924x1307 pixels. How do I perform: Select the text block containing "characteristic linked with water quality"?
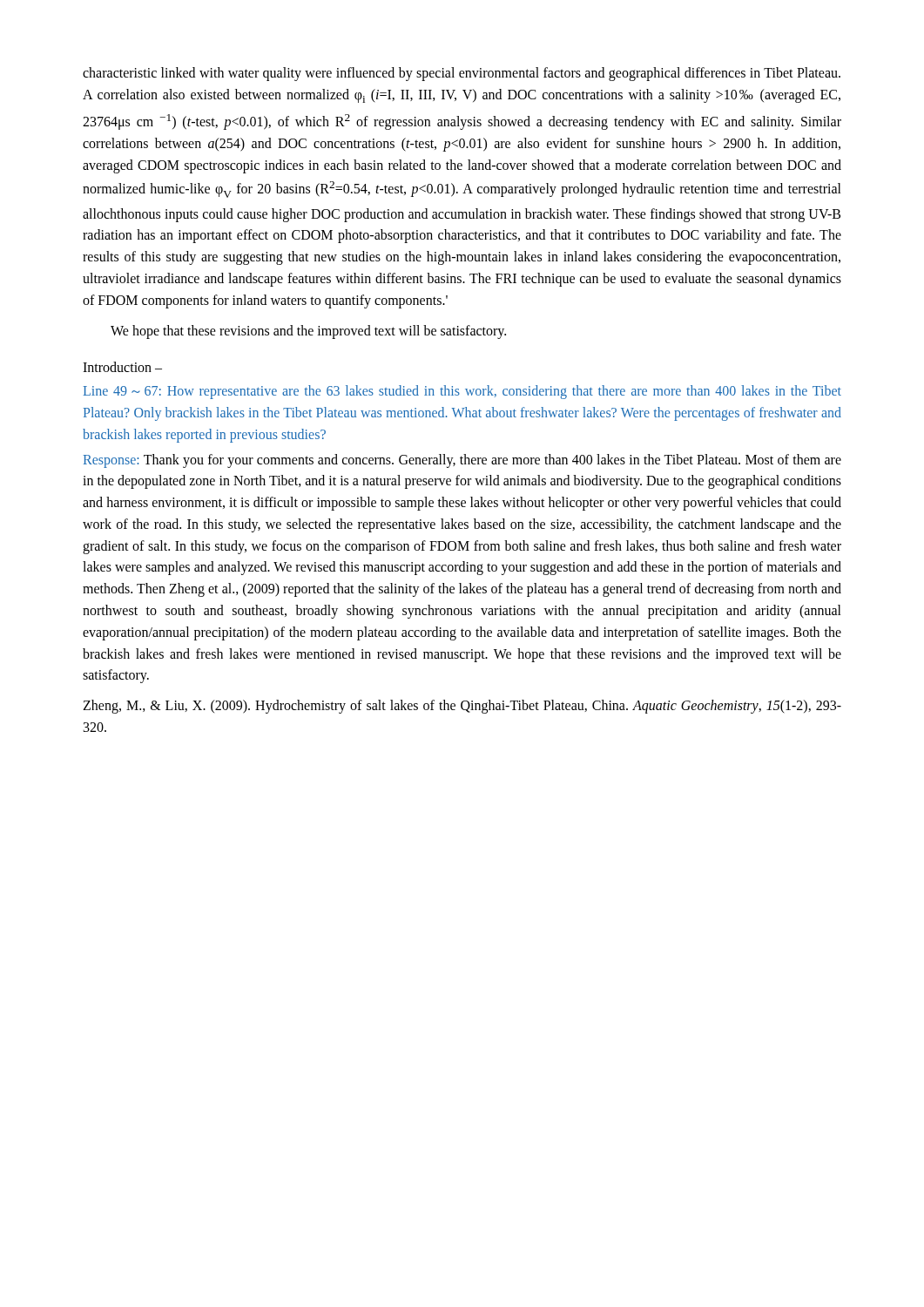point(462,187)
